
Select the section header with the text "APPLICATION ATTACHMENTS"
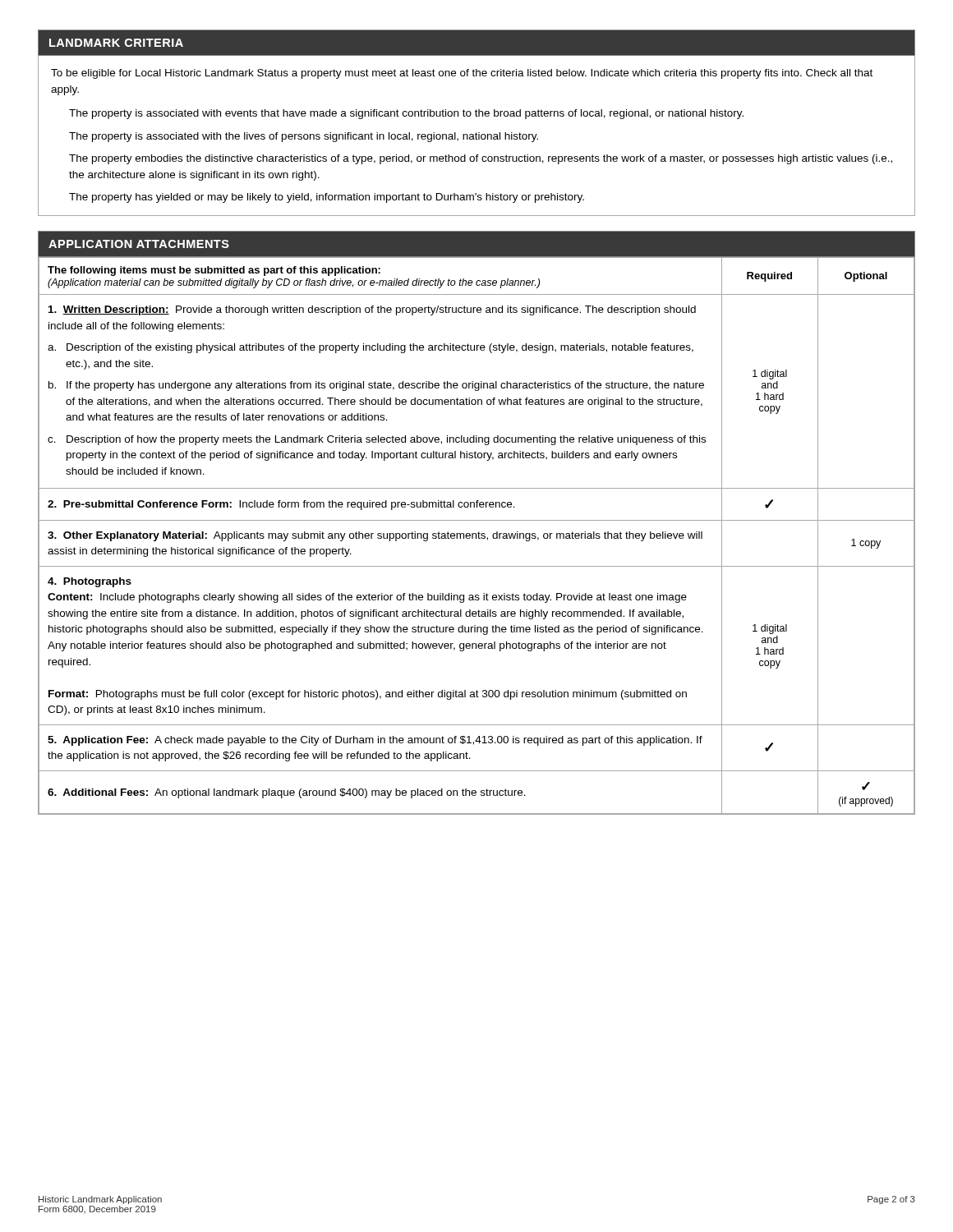click(139, 244)
